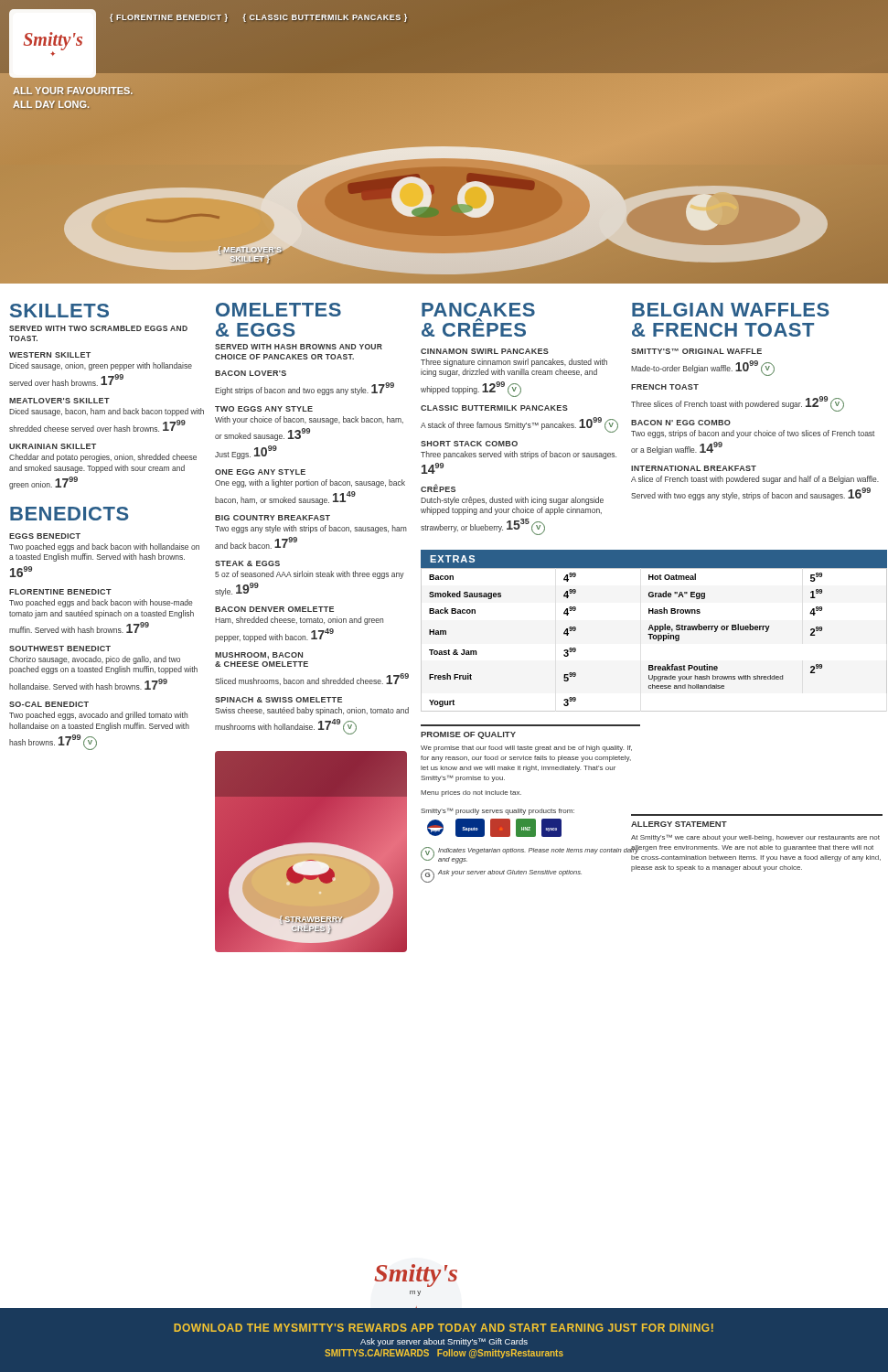Navigate to the passage starting "ONE EGG ANY STYLE One egg,"

click(313, 487)
